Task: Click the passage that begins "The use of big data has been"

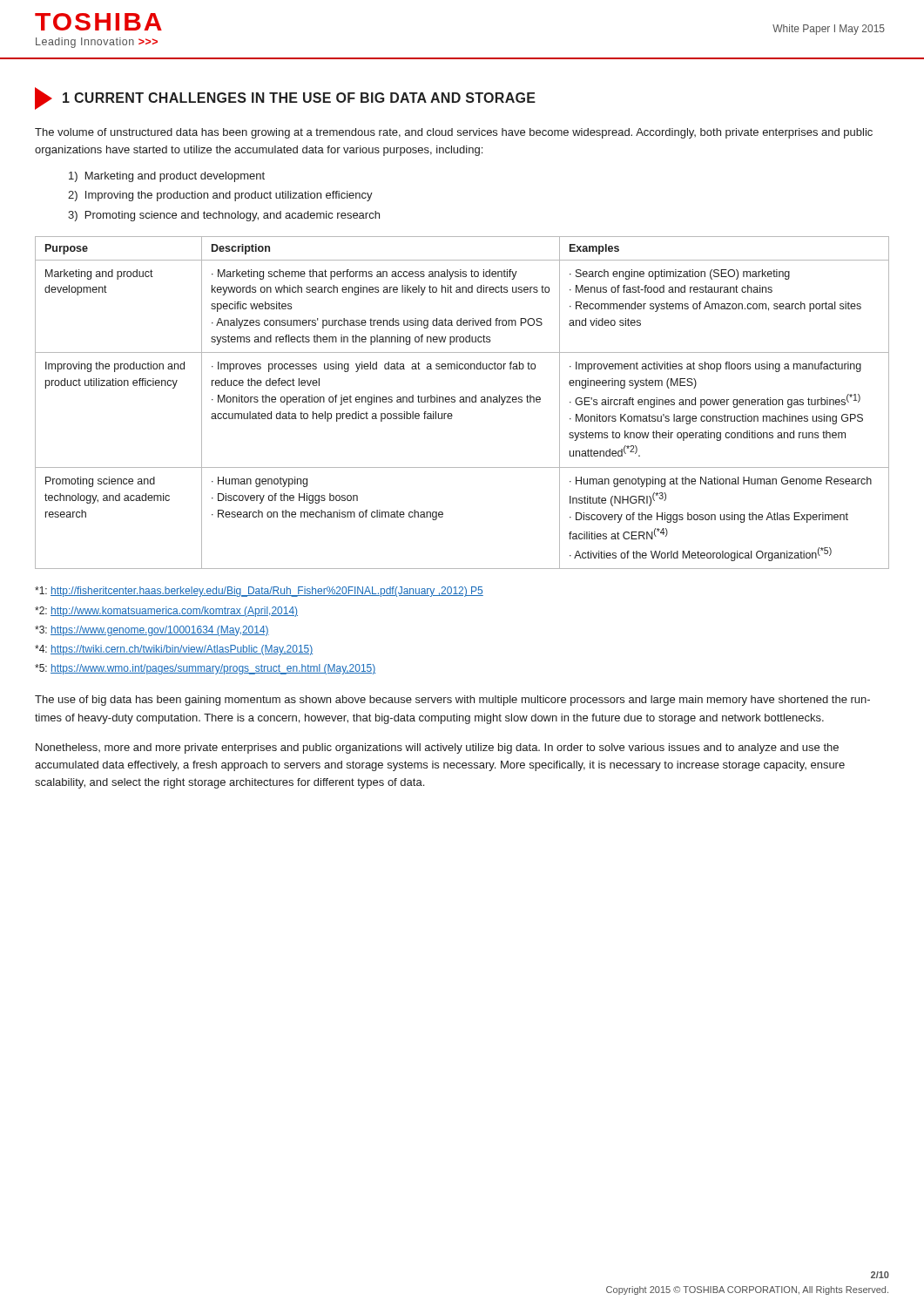Action: 453,708
